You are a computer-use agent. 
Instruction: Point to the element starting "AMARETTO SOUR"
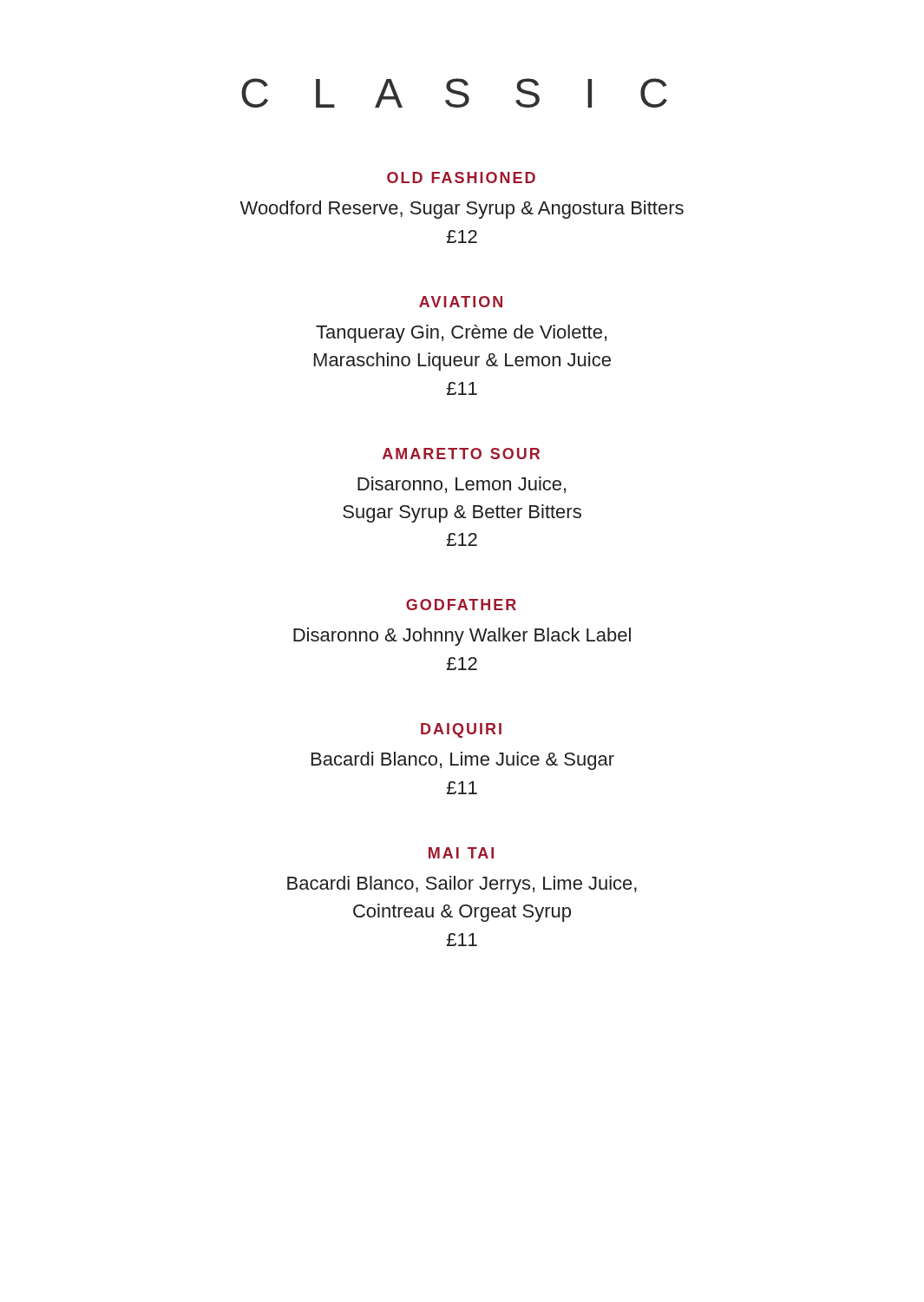click(x=462, y=454)
